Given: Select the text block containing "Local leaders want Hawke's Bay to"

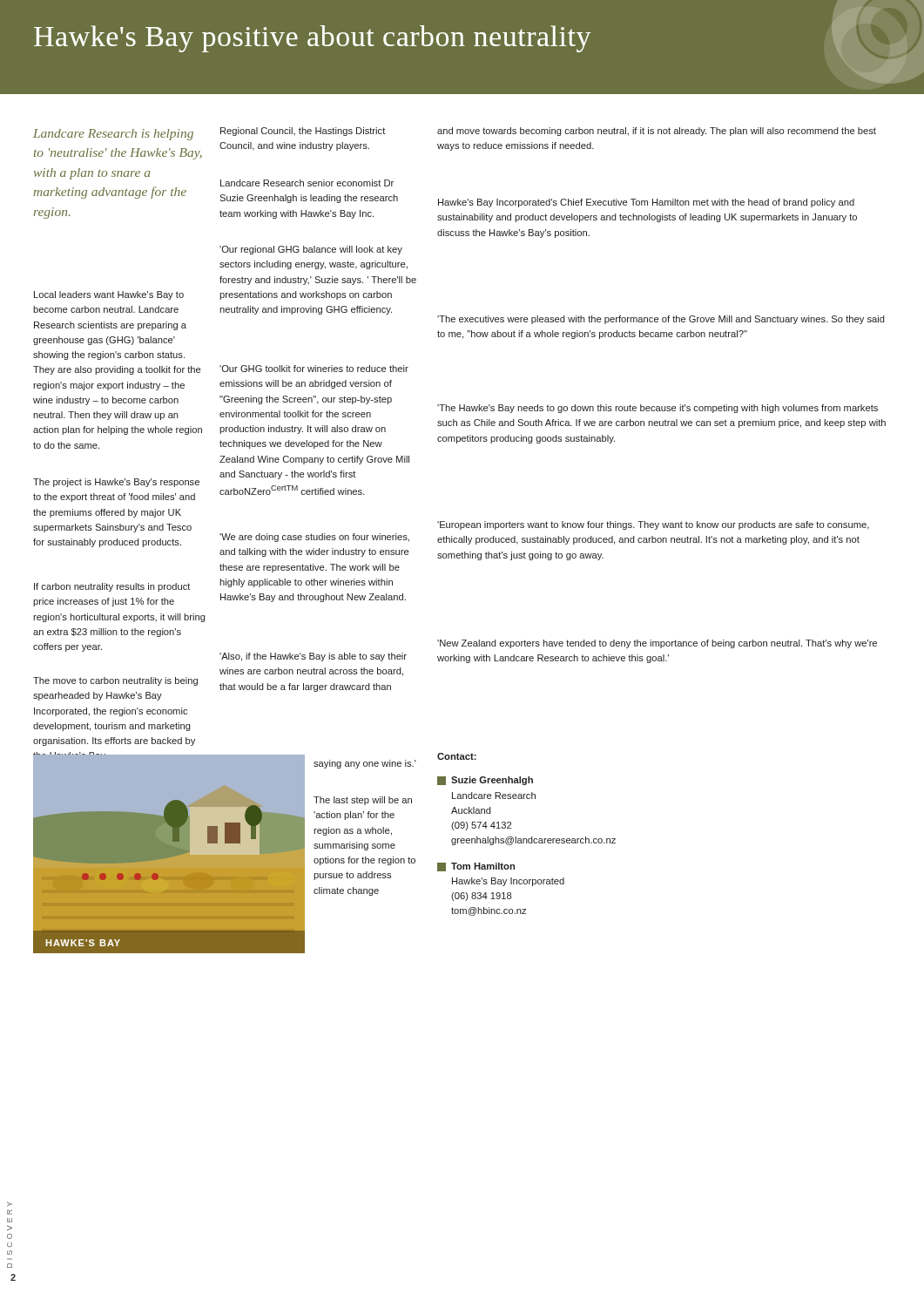Looking at the screenshot, I should pyautogui.click(x=118, y=370).
